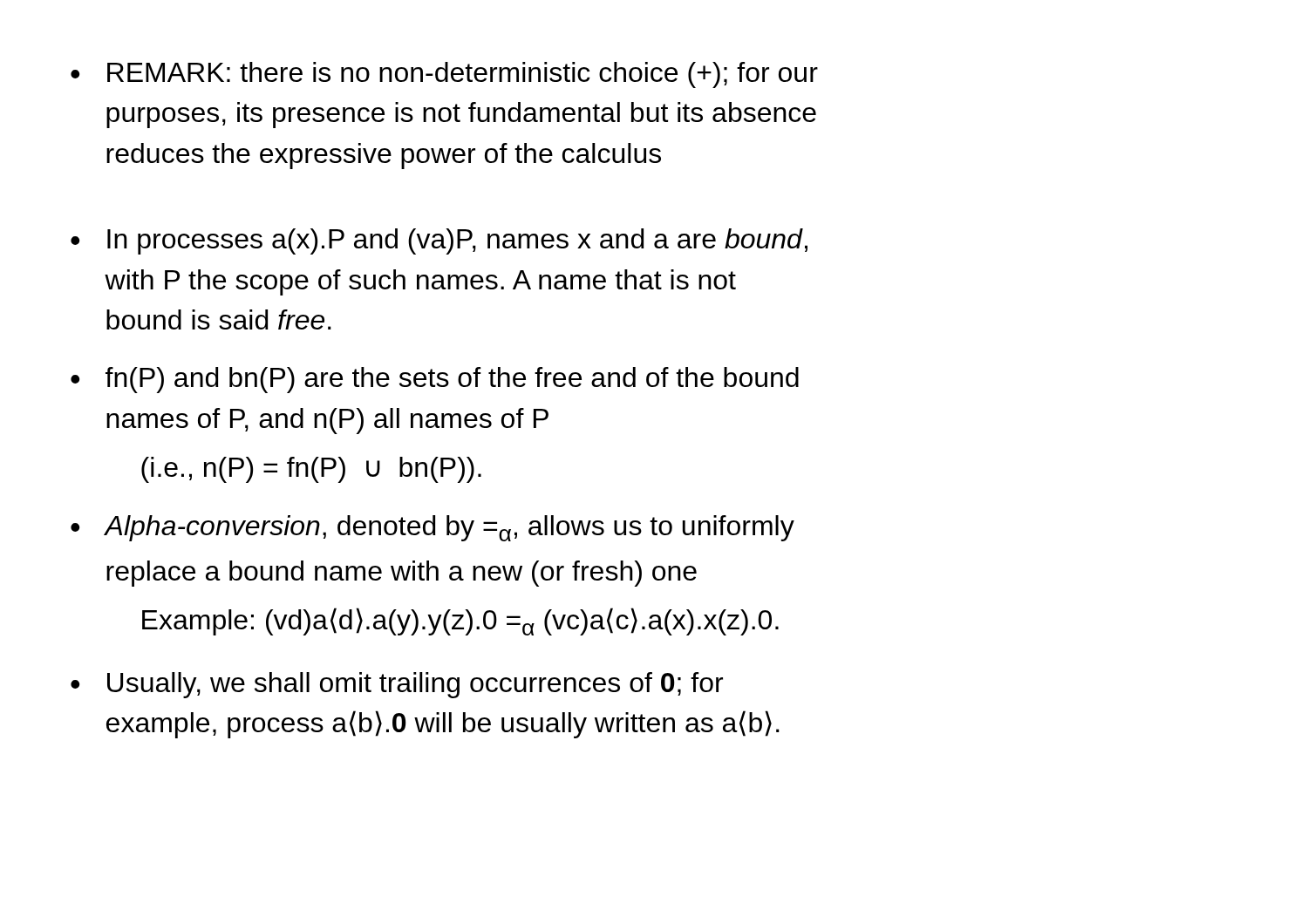Click on the passage starting "• In processes a(x).P and (va)P, names"

click(654, 280)
